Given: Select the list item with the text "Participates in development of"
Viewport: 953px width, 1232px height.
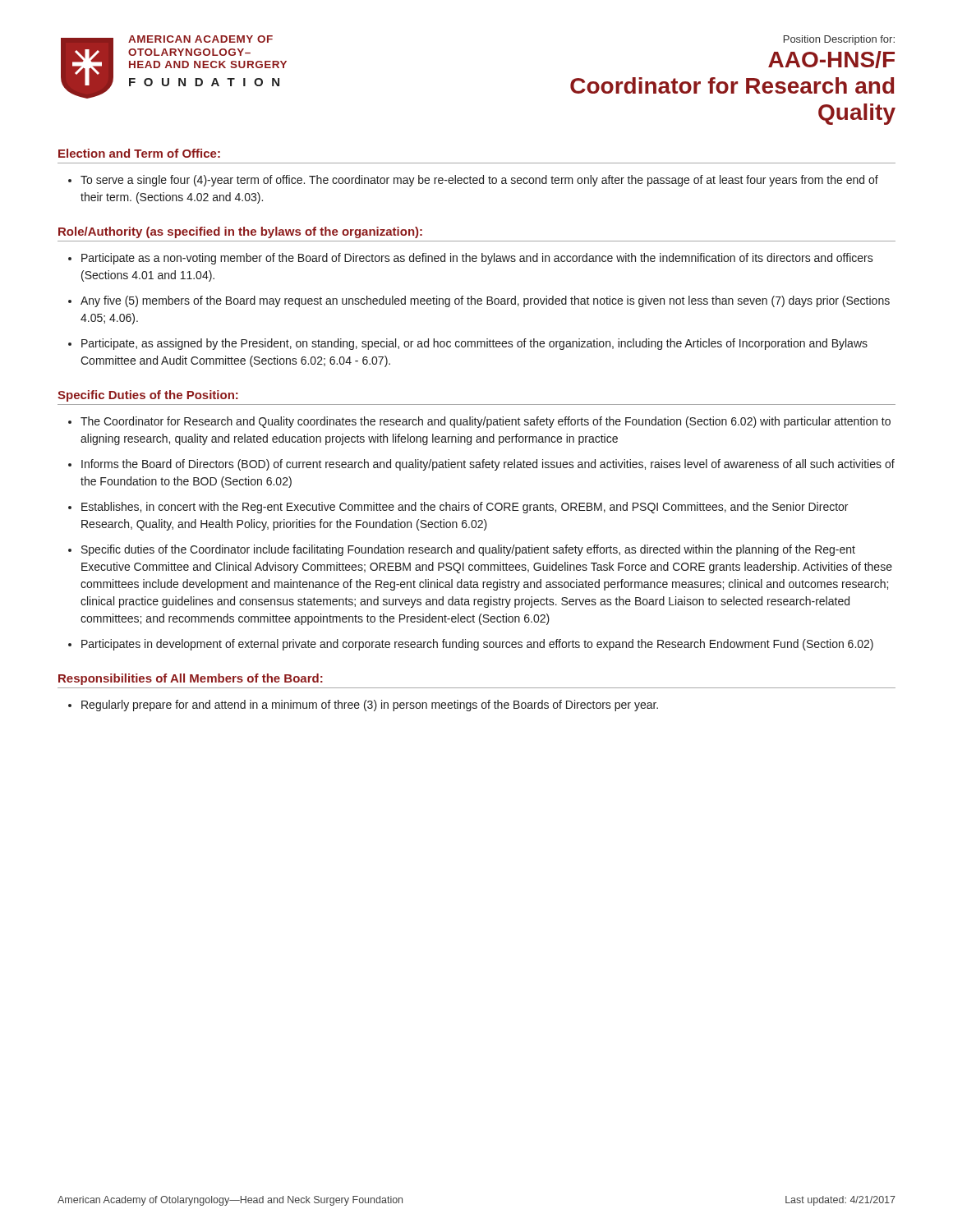Looking at the screenshot, I should pyautogui.click(x=477, y=644).
